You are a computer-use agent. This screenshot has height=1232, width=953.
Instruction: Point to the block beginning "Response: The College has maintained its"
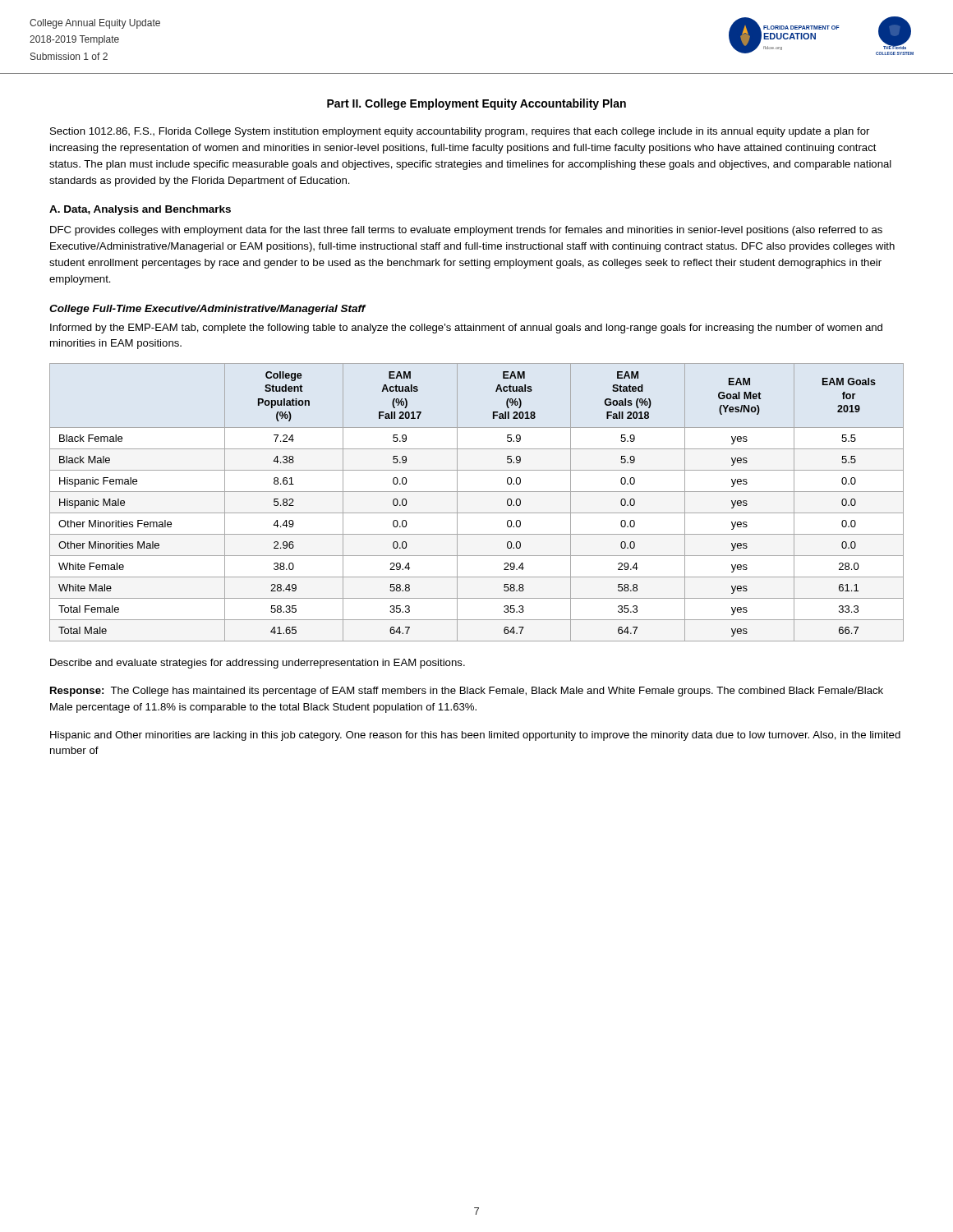466,698
